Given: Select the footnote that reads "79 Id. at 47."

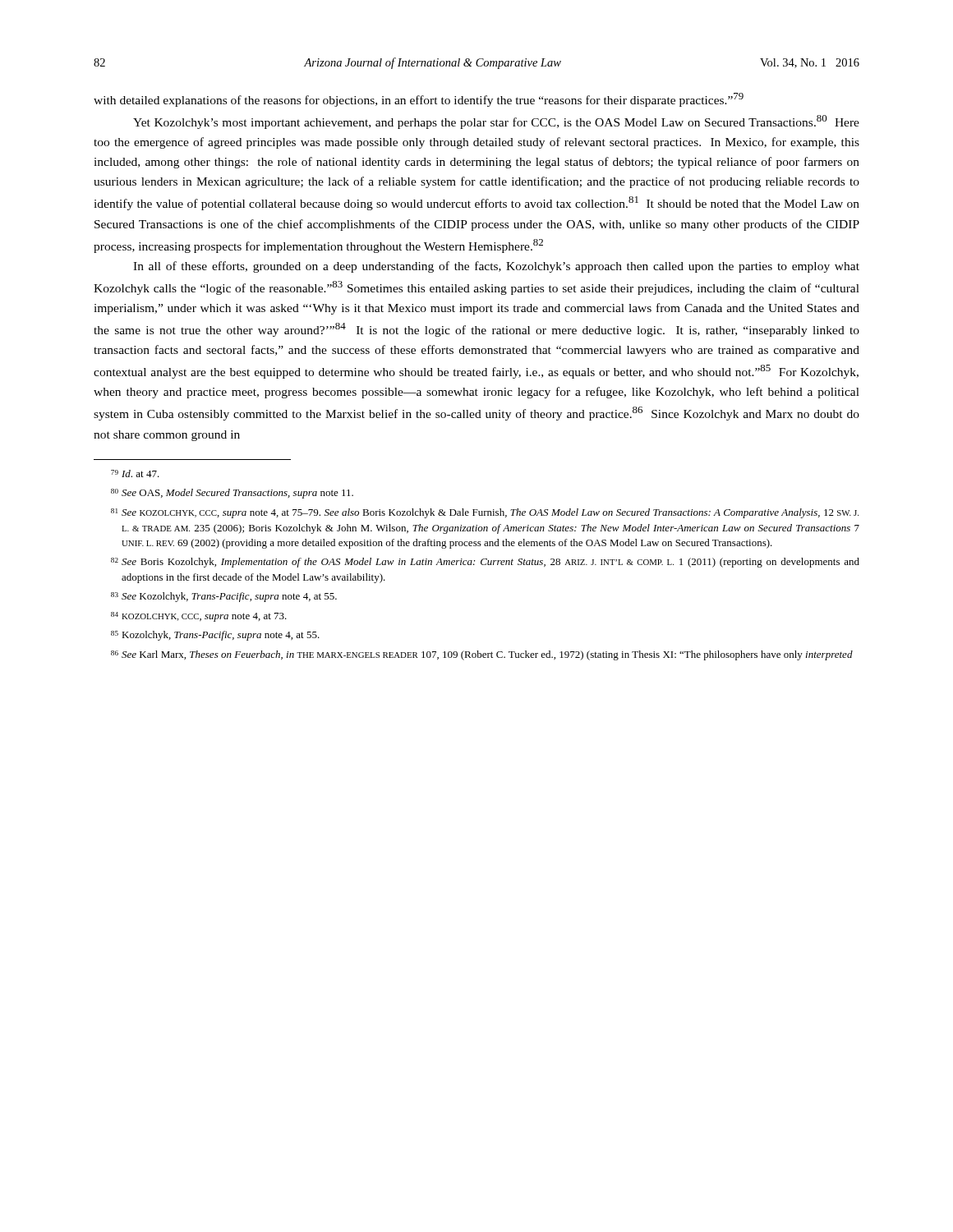Looking at the screenshot, I should pos(135,473).
